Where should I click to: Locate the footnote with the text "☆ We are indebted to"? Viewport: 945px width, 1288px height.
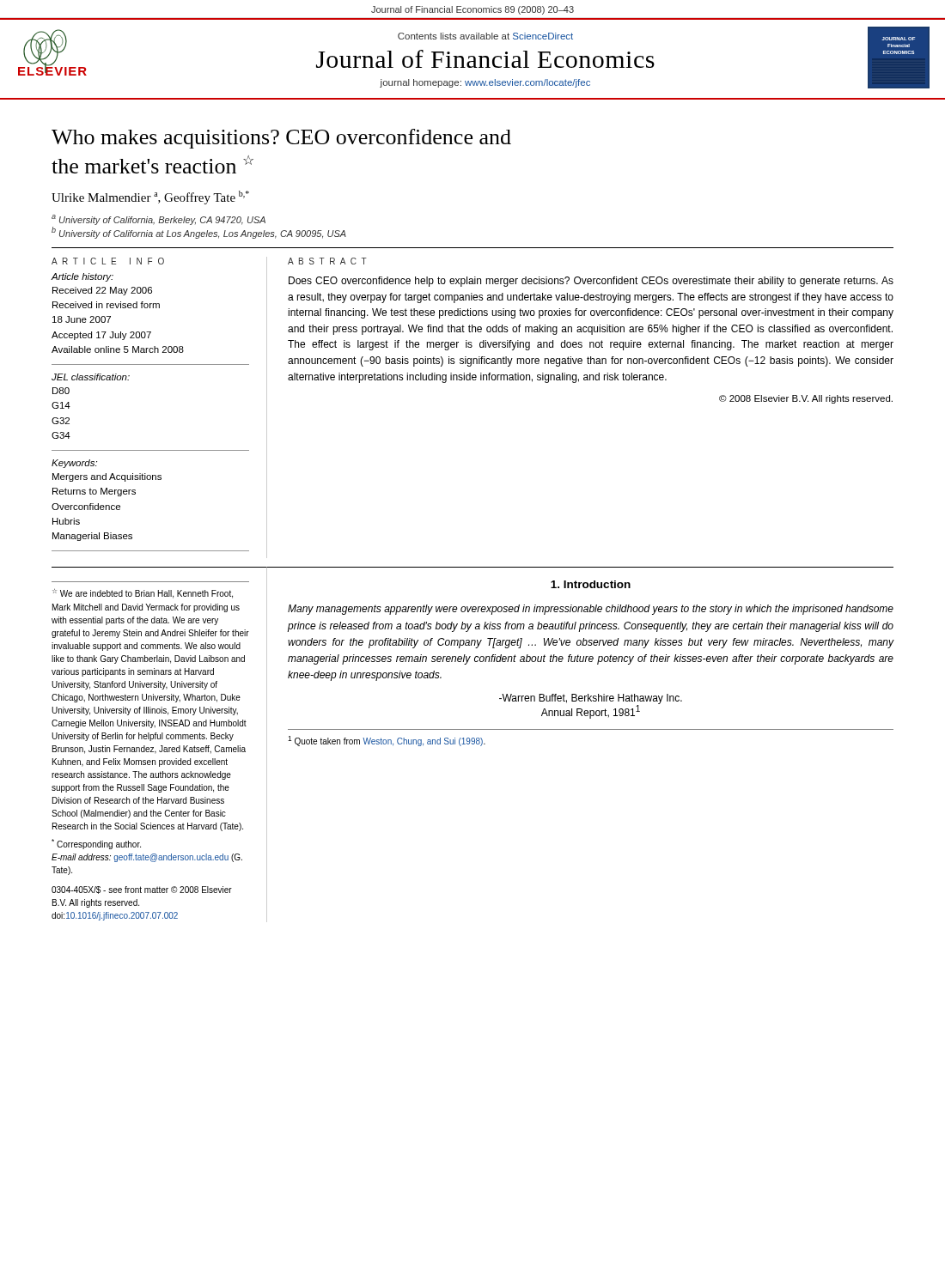pyautogui.click(x=150, y=731)
